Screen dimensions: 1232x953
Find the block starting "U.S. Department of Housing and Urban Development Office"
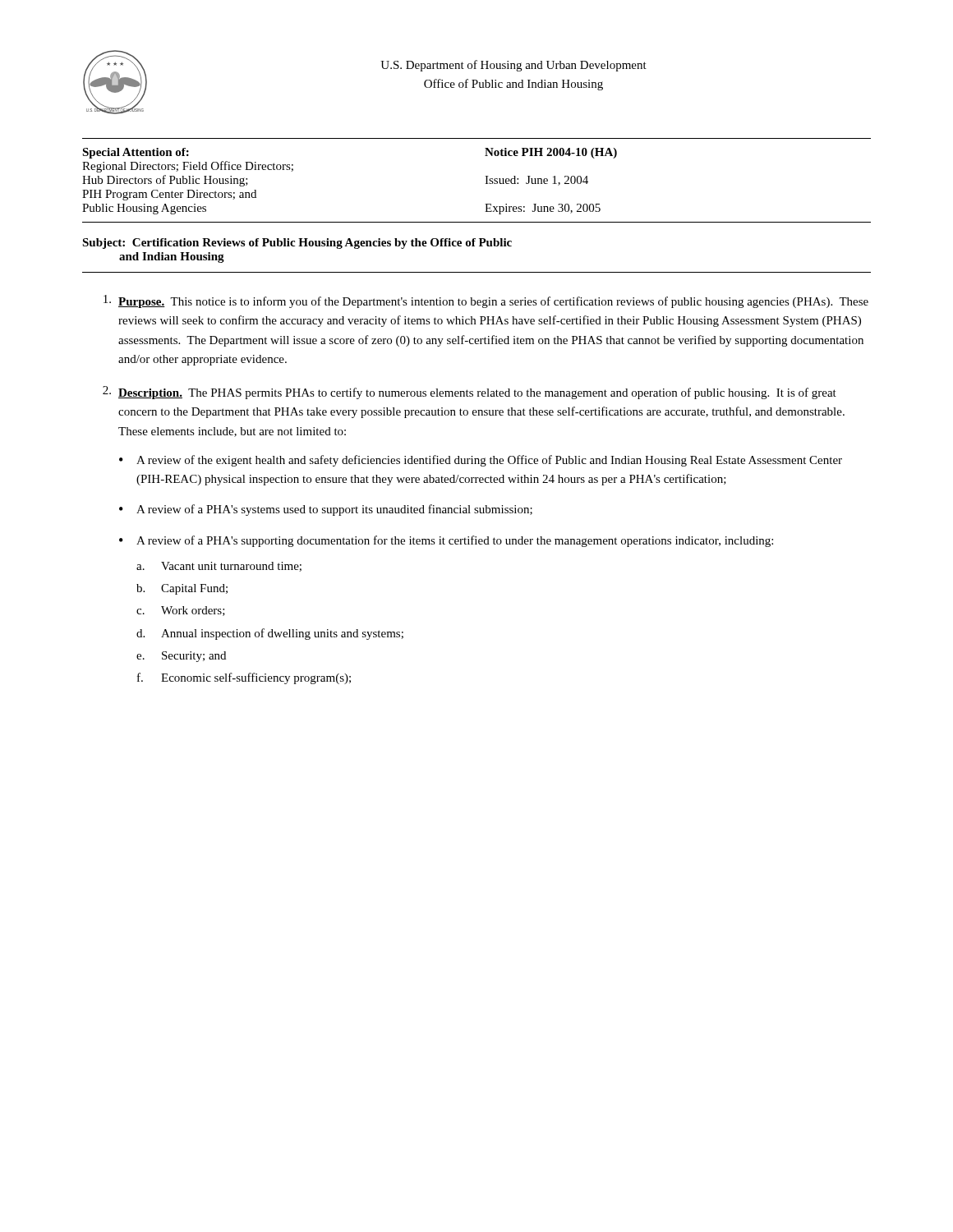click(513, 74)
